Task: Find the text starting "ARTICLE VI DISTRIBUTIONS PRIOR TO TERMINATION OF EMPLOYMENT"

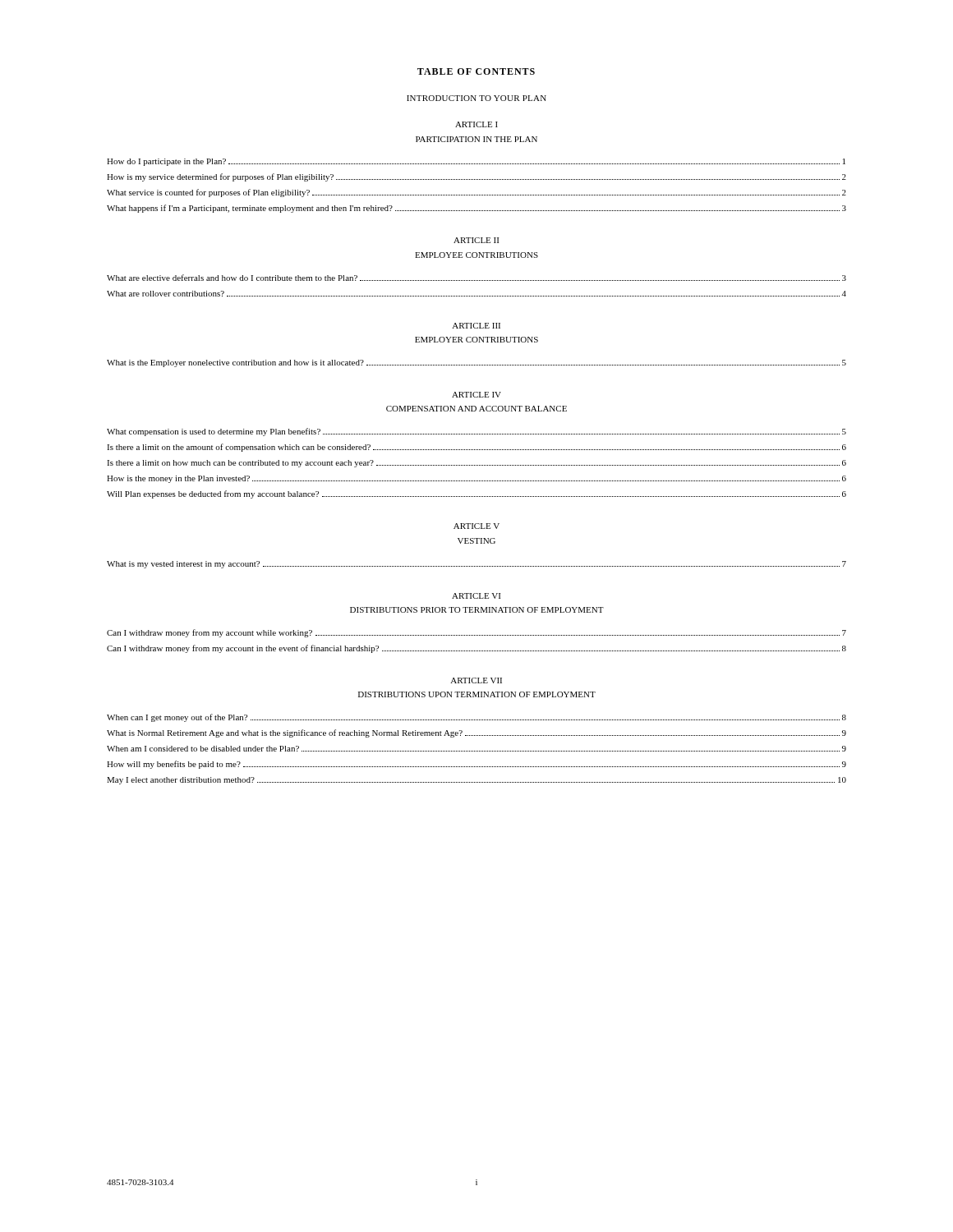Action: 476,603
